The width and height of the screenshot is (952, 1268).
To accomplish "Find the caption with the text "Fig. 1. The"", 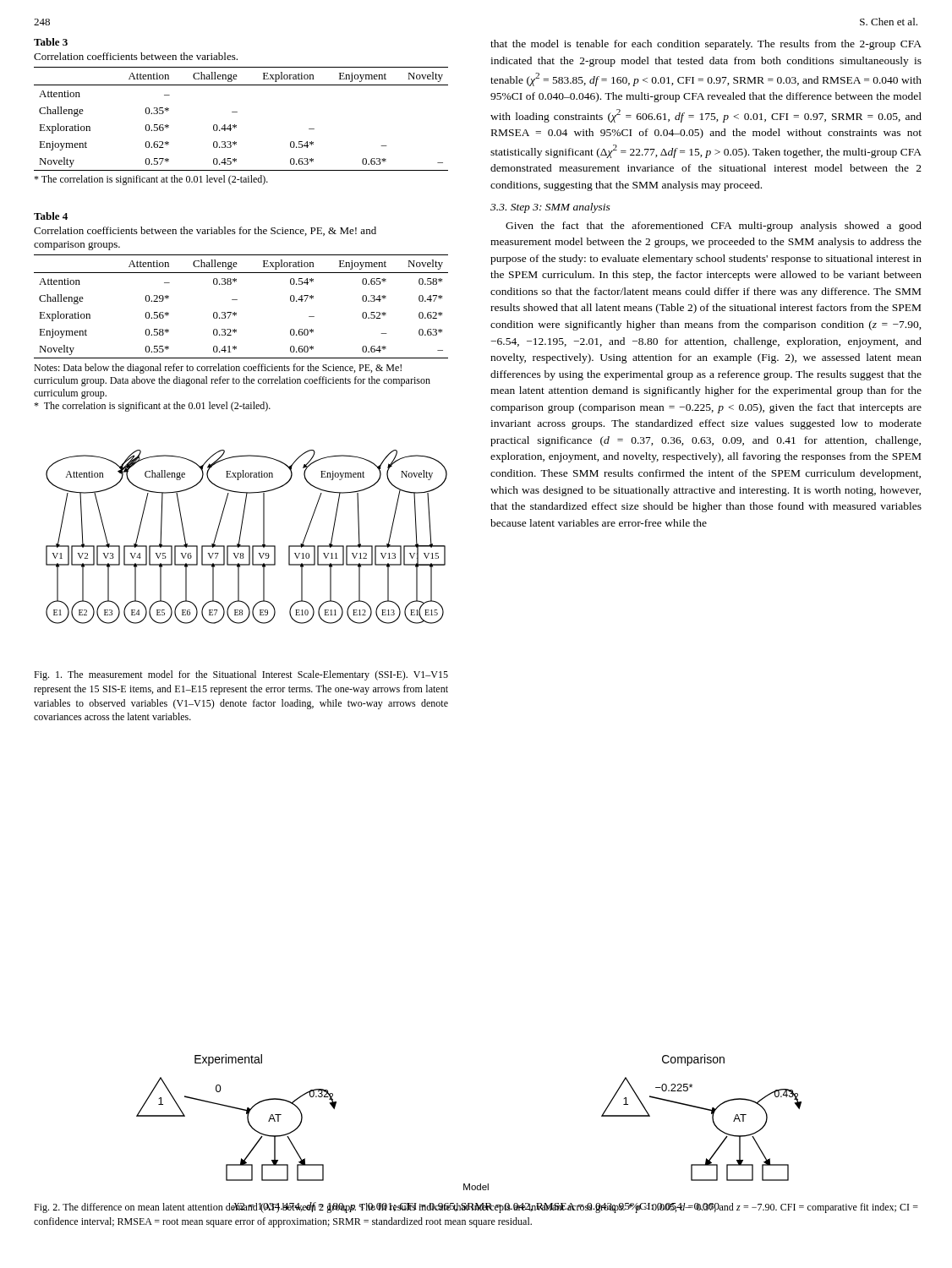I will tap(241, 696).
